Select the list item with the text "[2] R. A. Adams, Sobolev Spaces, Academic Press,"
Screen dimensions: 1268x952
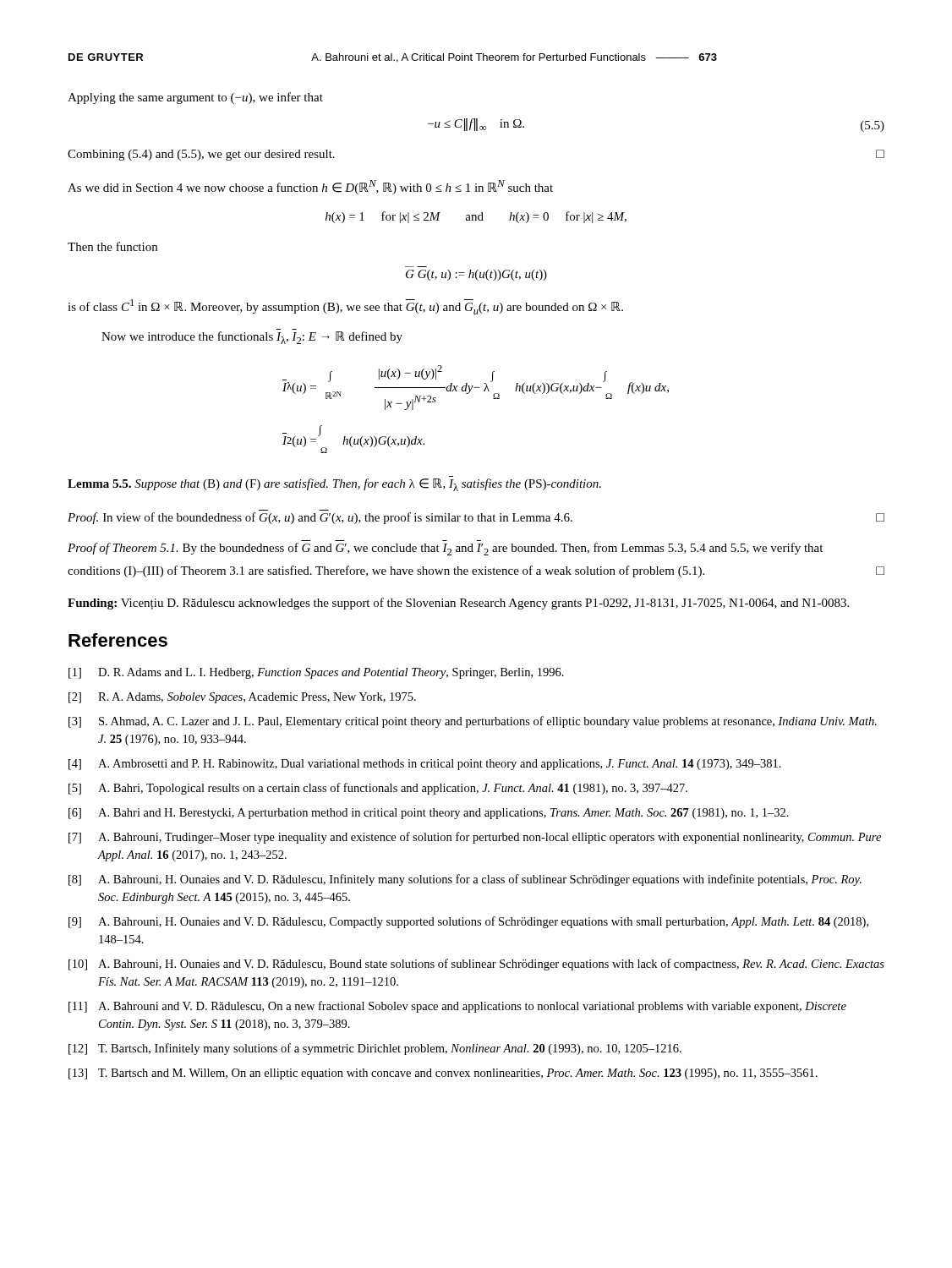(x=242, y=698)
